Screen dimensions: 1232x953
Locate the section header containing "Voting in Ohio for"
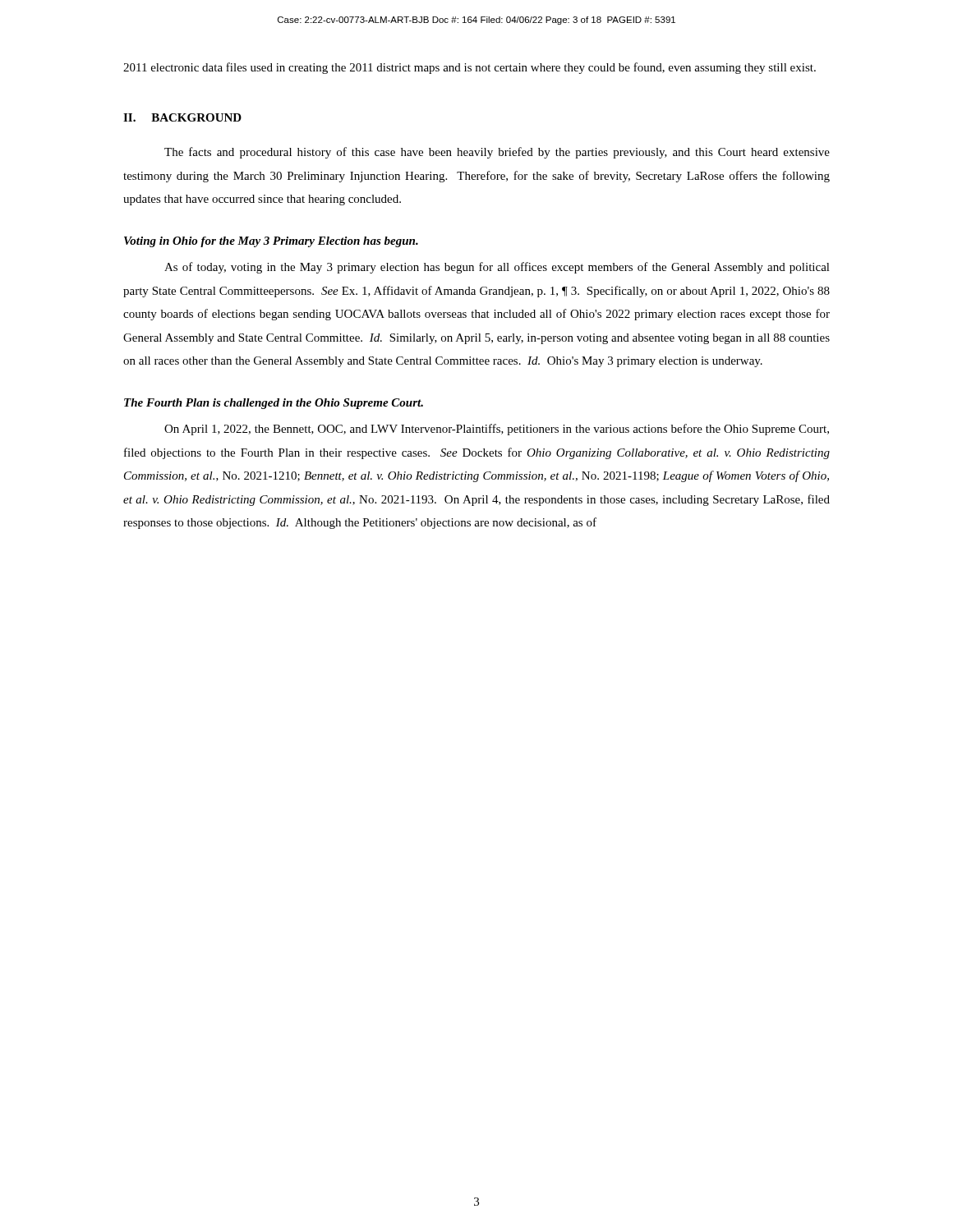pos(271,242)
